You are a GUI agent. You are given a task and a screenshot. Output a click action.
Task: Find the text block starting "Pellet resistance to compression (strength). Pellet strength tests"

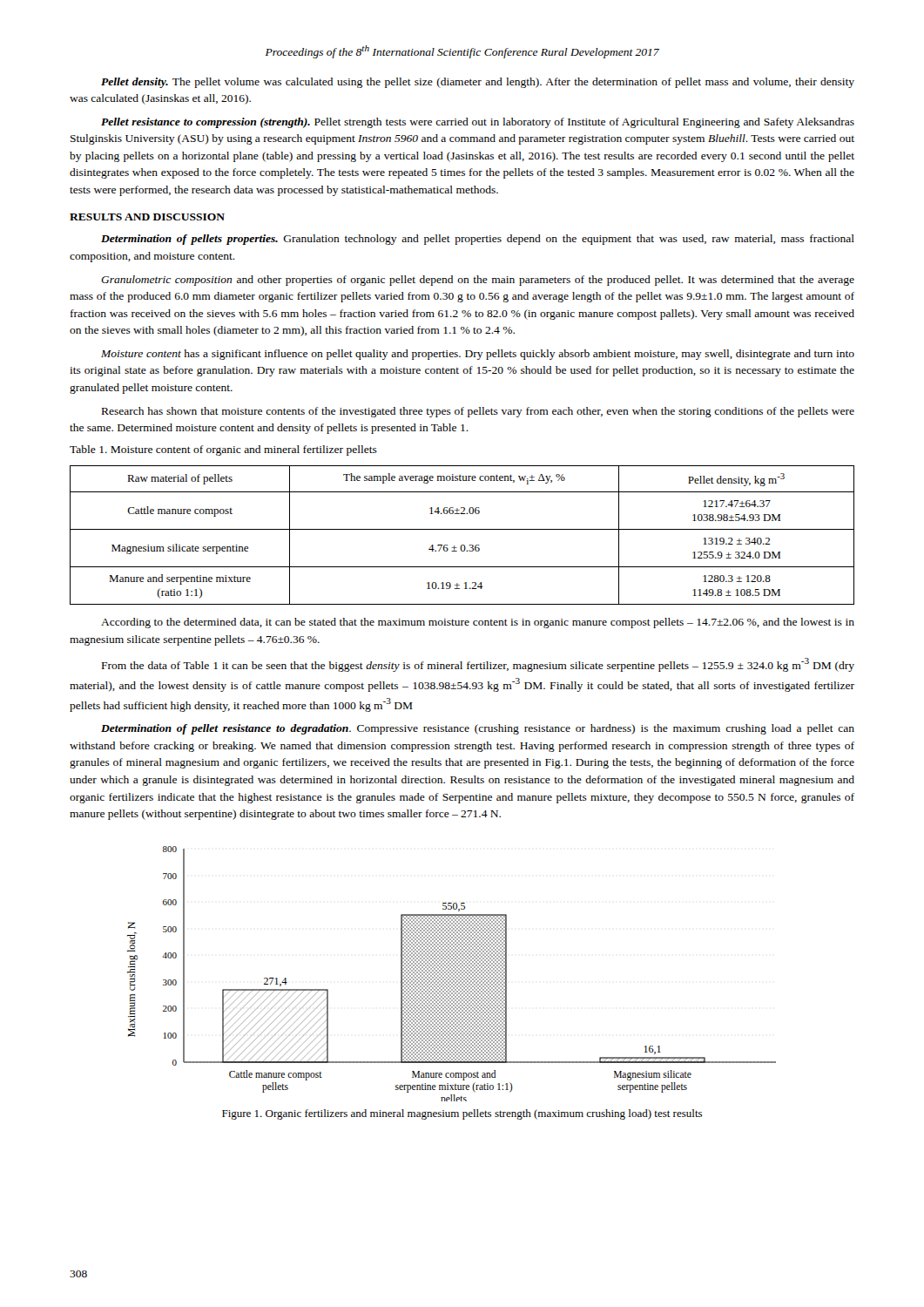[462, 156]
